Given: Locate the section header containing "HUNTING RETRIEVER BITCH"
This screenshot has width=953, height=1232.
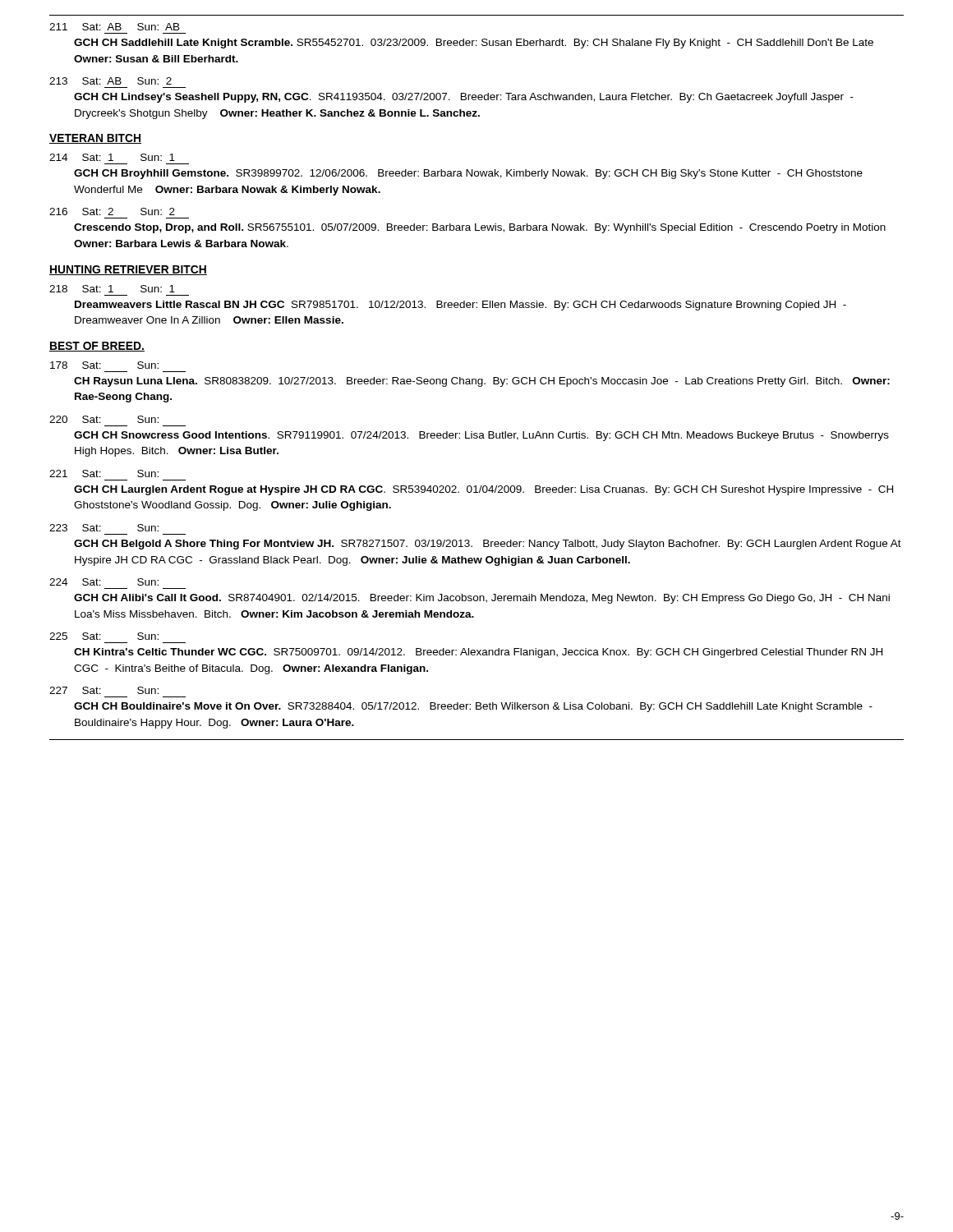Looking at the screenshot, I should tap(128, 269).
